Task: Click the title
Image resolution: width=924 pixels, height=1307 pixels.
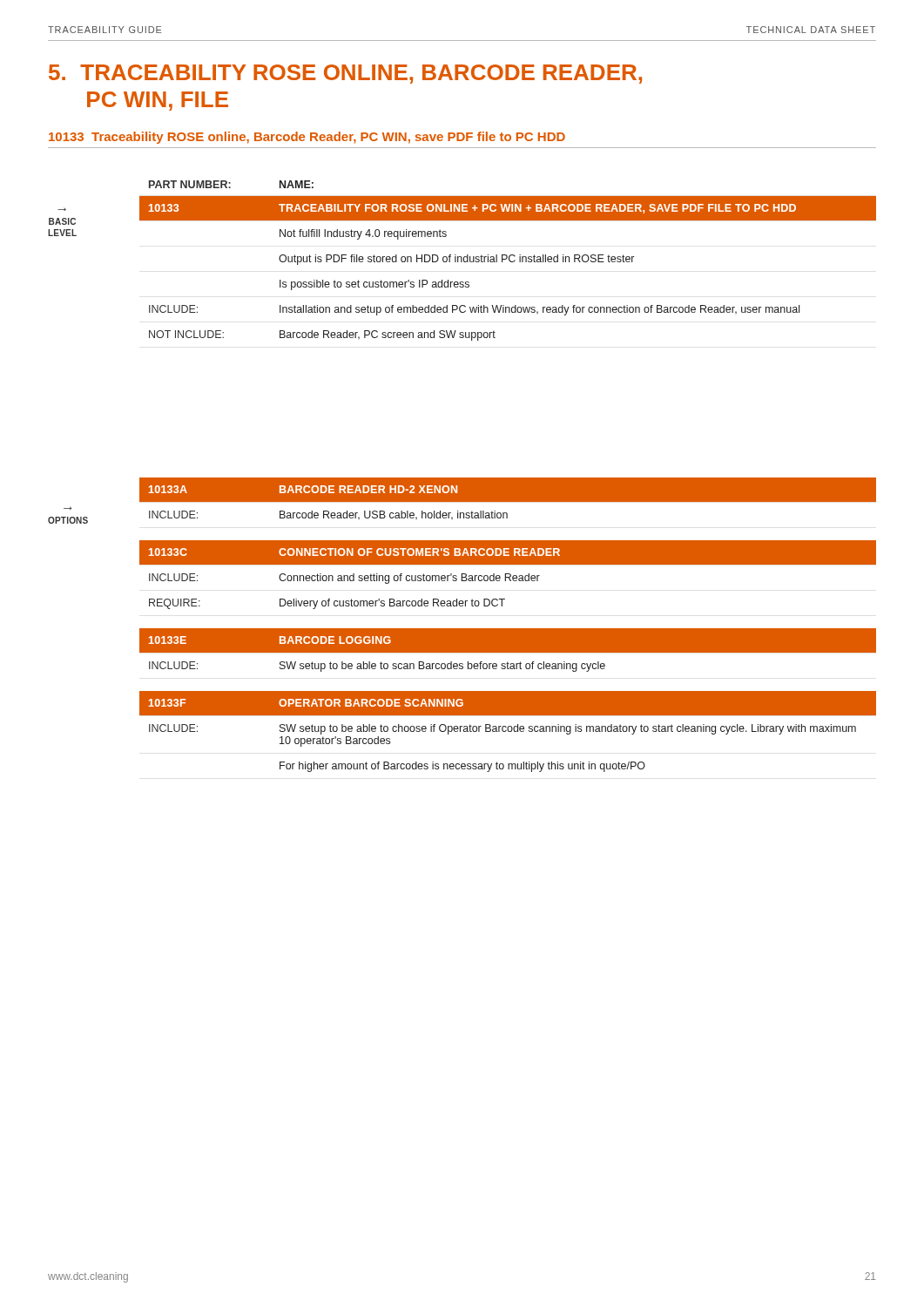Action: pos(346,86)
